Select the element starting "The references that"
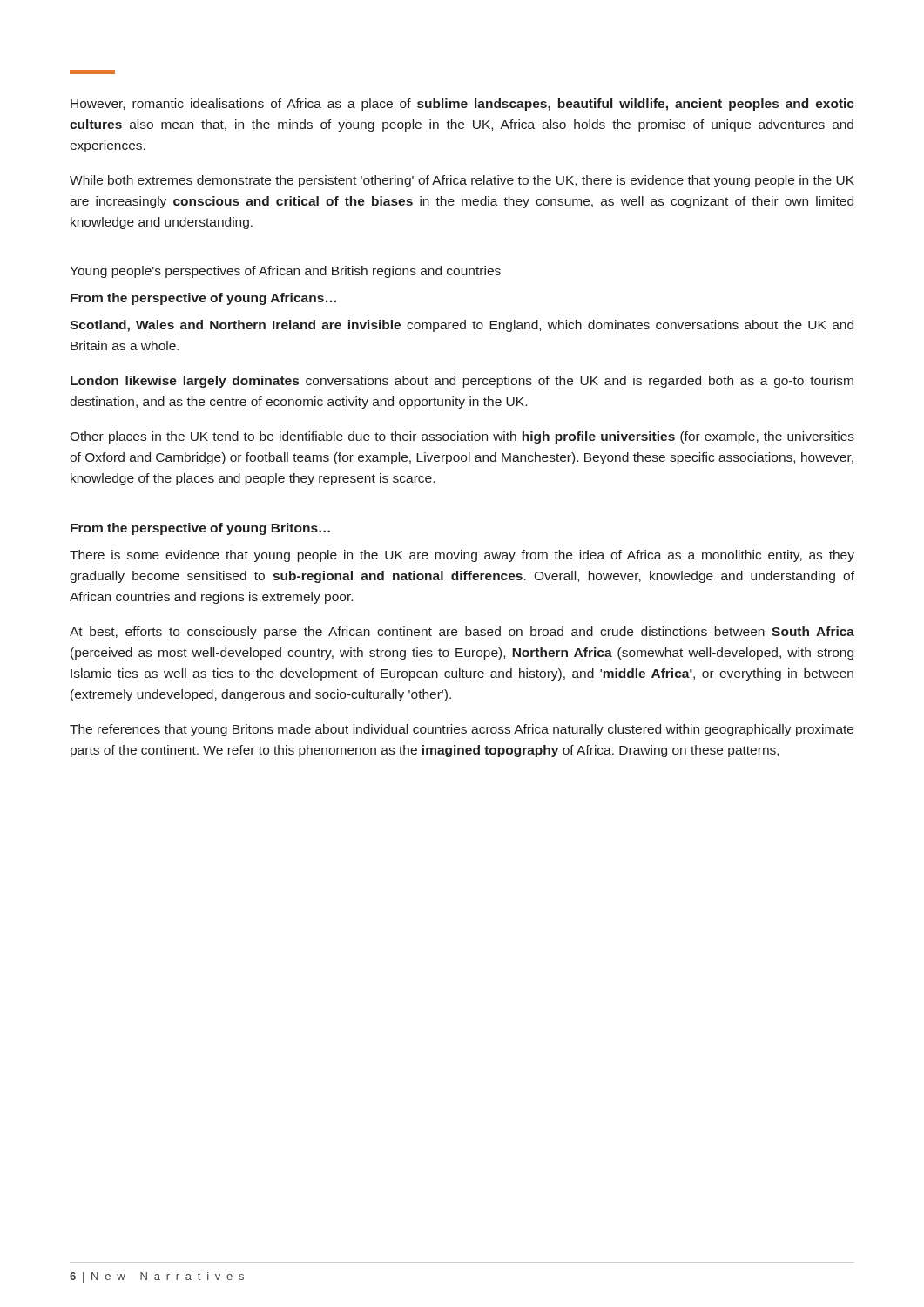 click(462, 740)
